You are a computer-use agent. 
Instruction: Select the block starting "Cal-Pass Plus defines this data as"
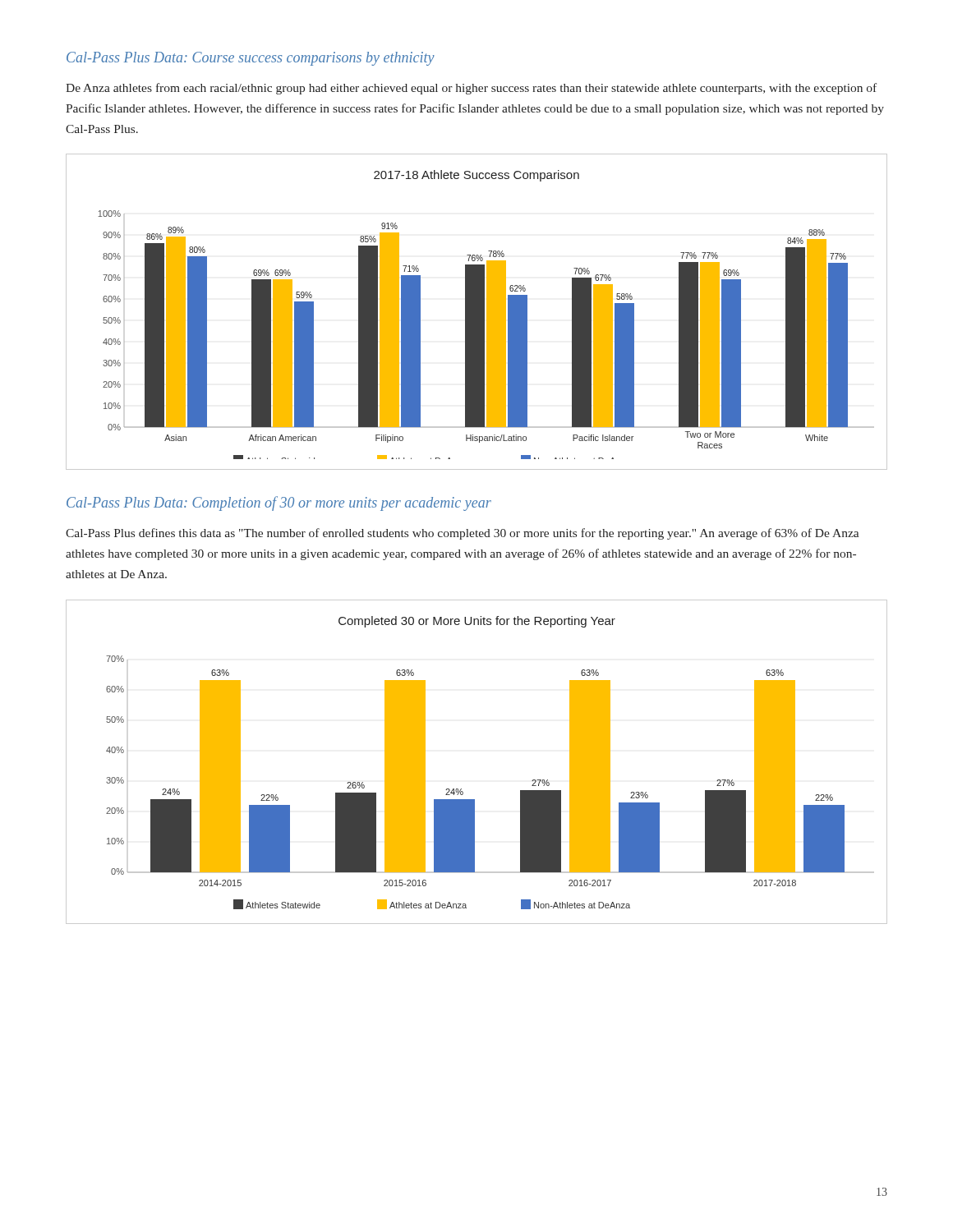462,553
